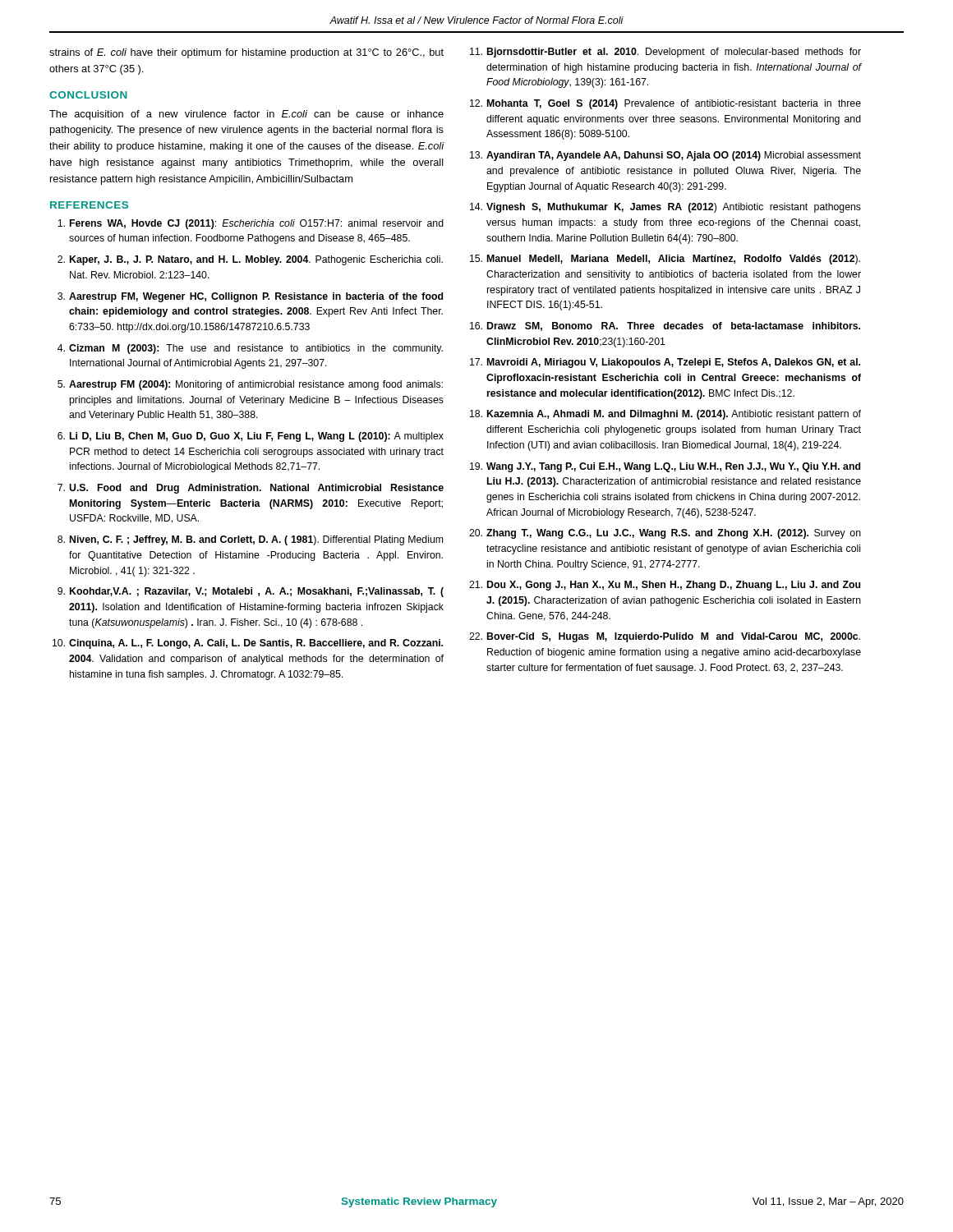
Task: Click on the text block with the text "strains of E. coli"
Action: pyautogui.click(x=246, y=60)
